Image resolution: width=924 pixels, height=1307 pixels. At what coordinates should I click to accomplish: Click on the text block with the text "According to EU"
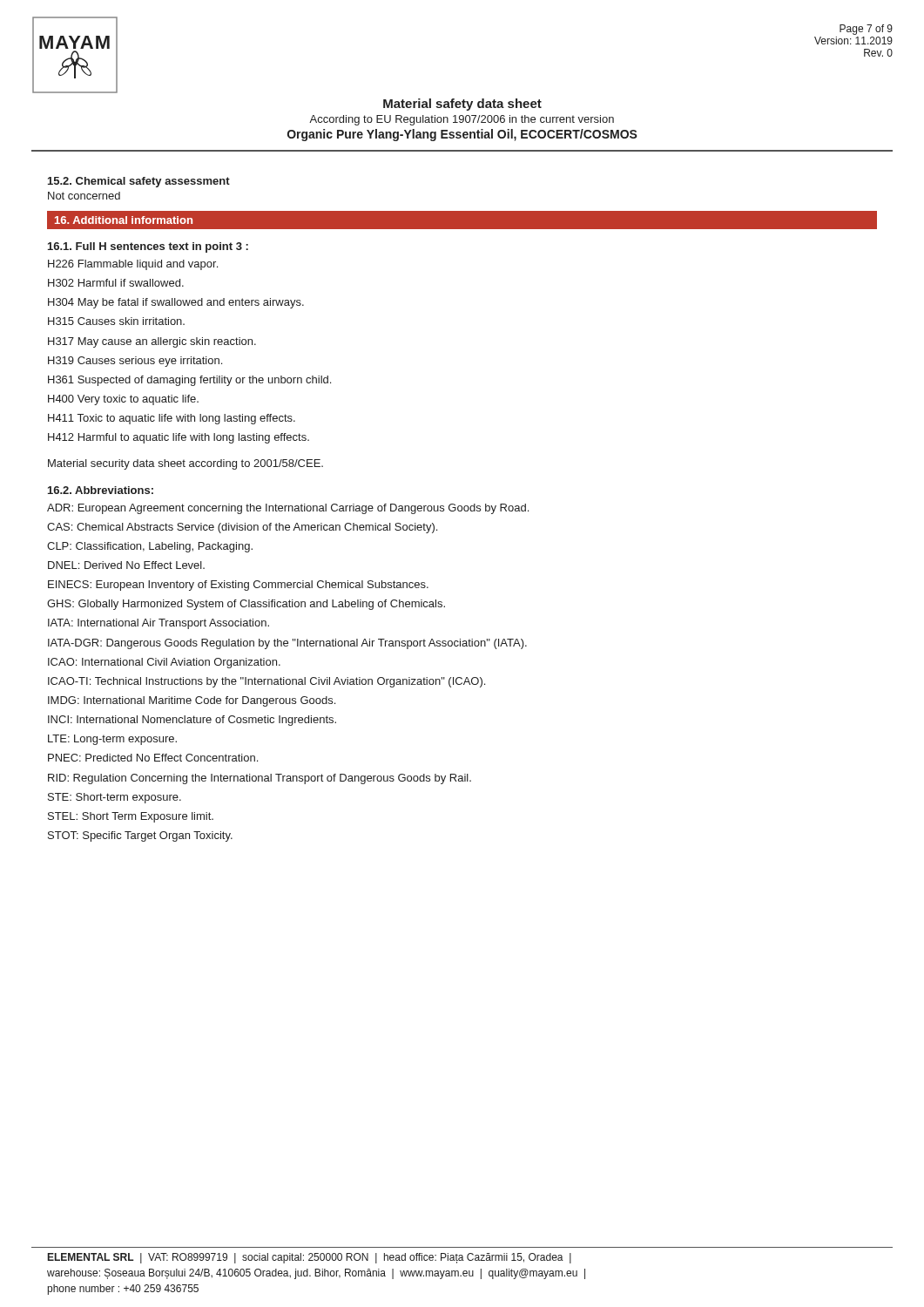click(462, 119)
